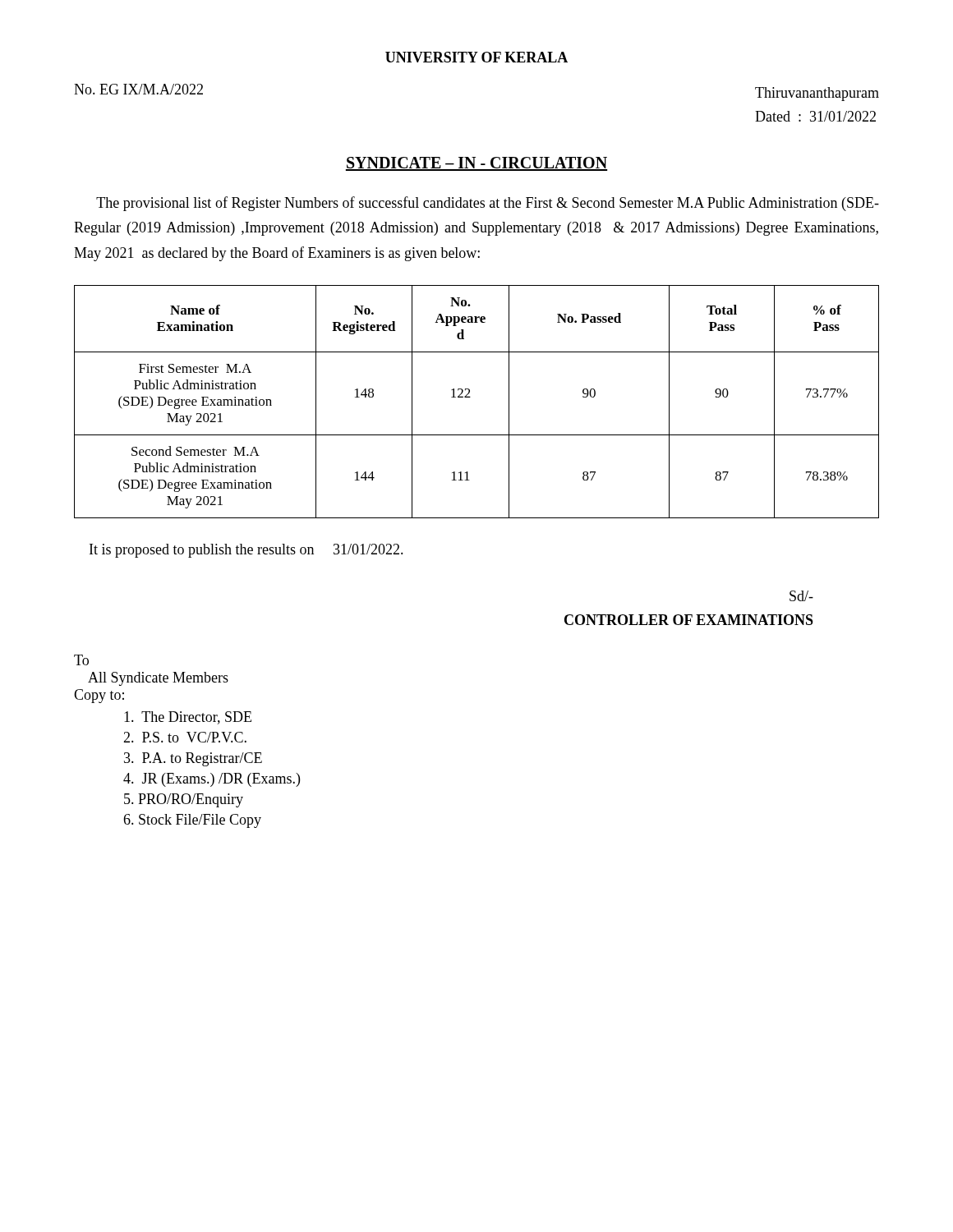The height and width of the screenshot is (1232, 953).
Task: Find "5. PRO/RO/Enquiry" on this page
Action: pyautogui.click(x=183, y=799)
